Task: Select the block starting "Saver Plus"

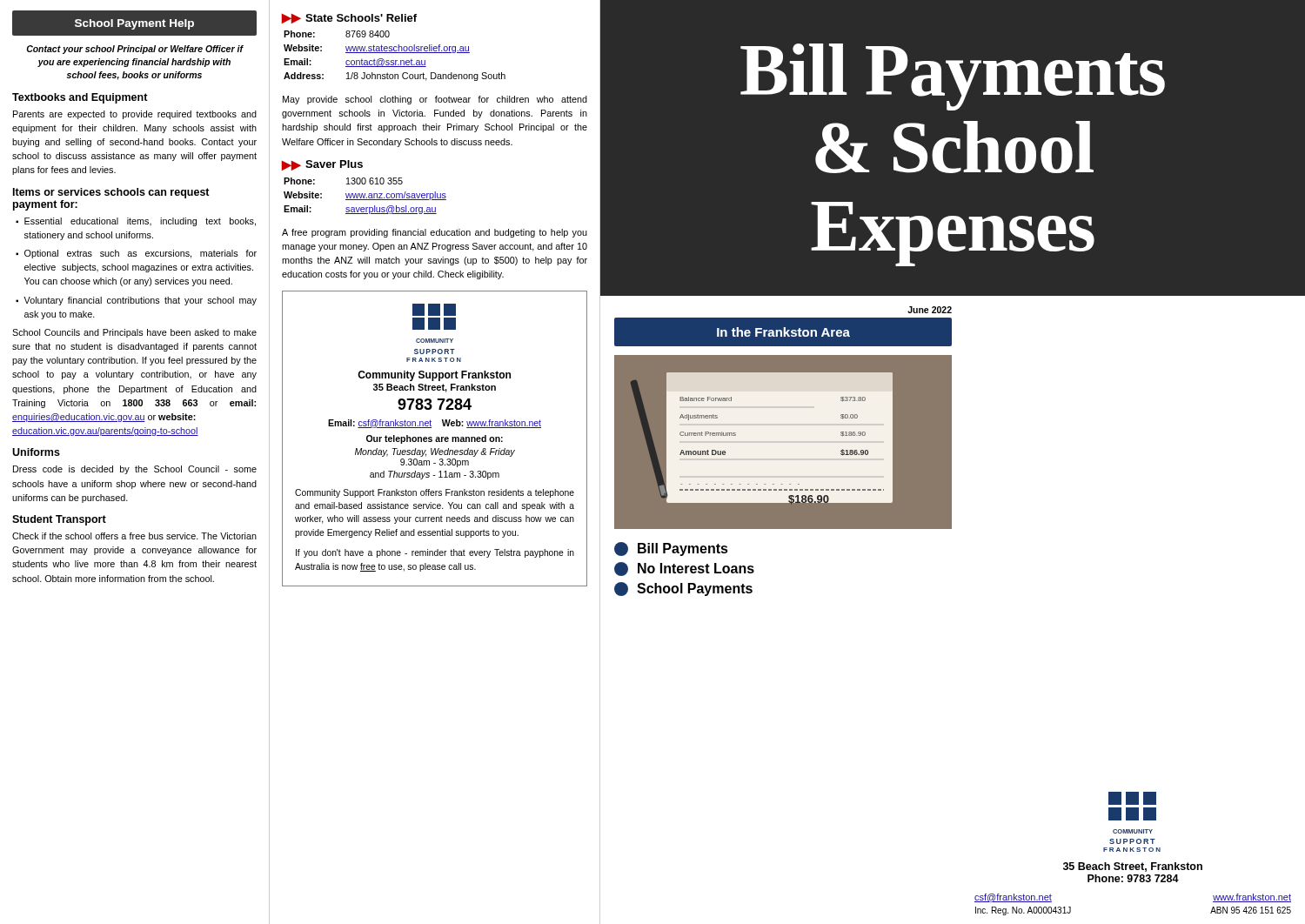Action: [x=334, y=164]
